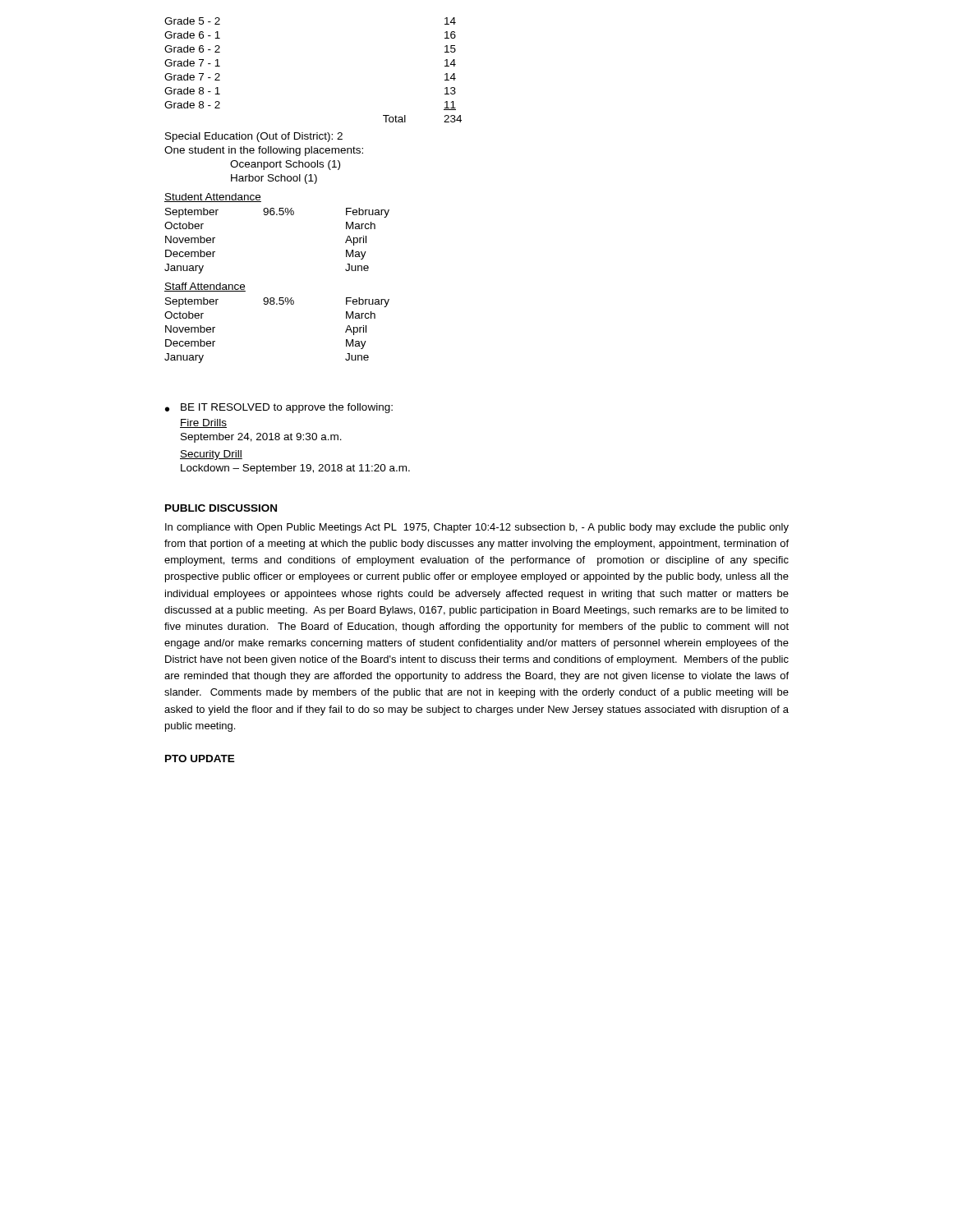
Task: Click on the list item that reads "Oceanport Schools (1)"
Action: point(286,164)
